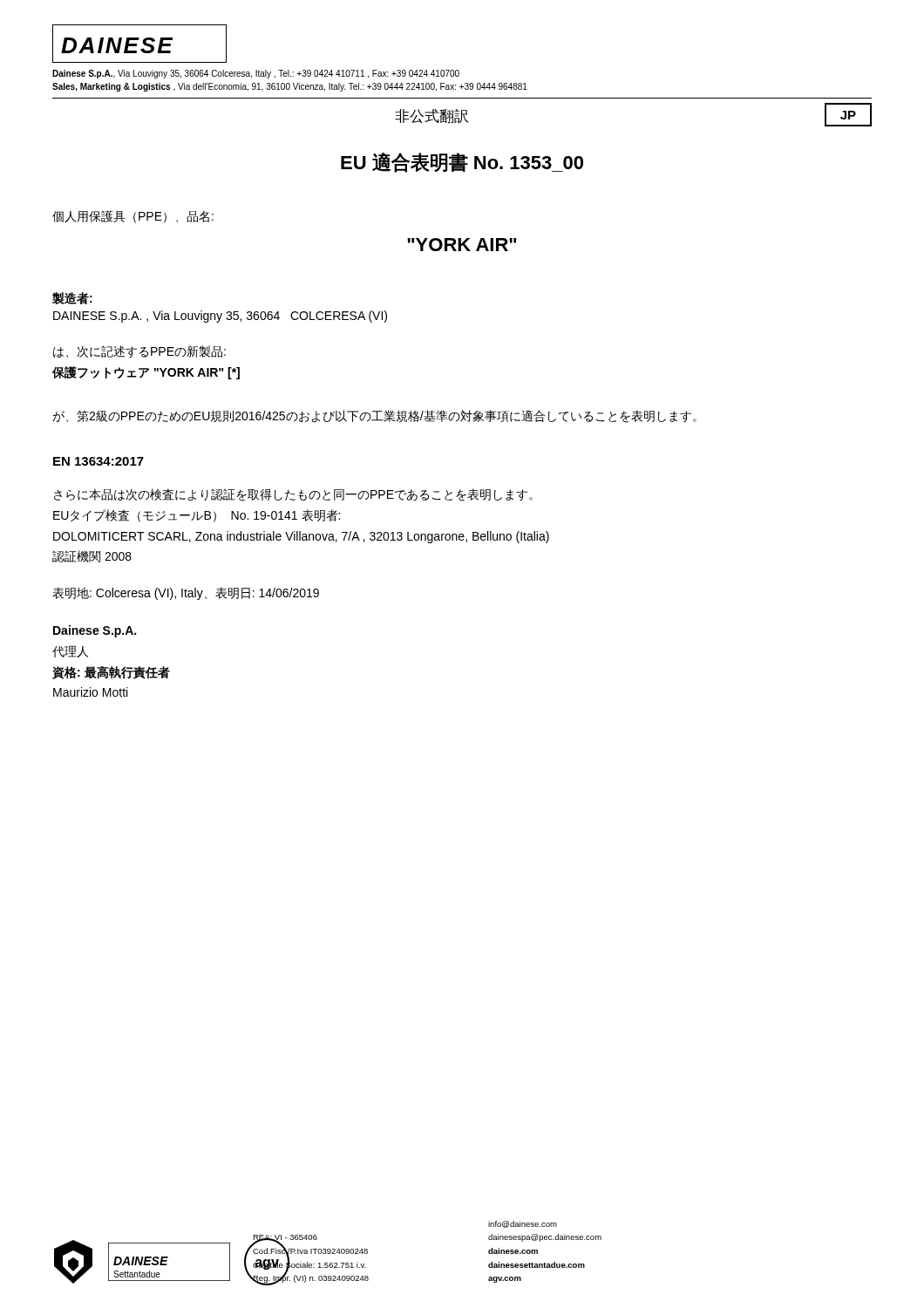Select the text block with the text "REA: VI - 365406 Cod.Fisc./P.Iva"
Screen dimensions: 1308x924
(311, 1258)
